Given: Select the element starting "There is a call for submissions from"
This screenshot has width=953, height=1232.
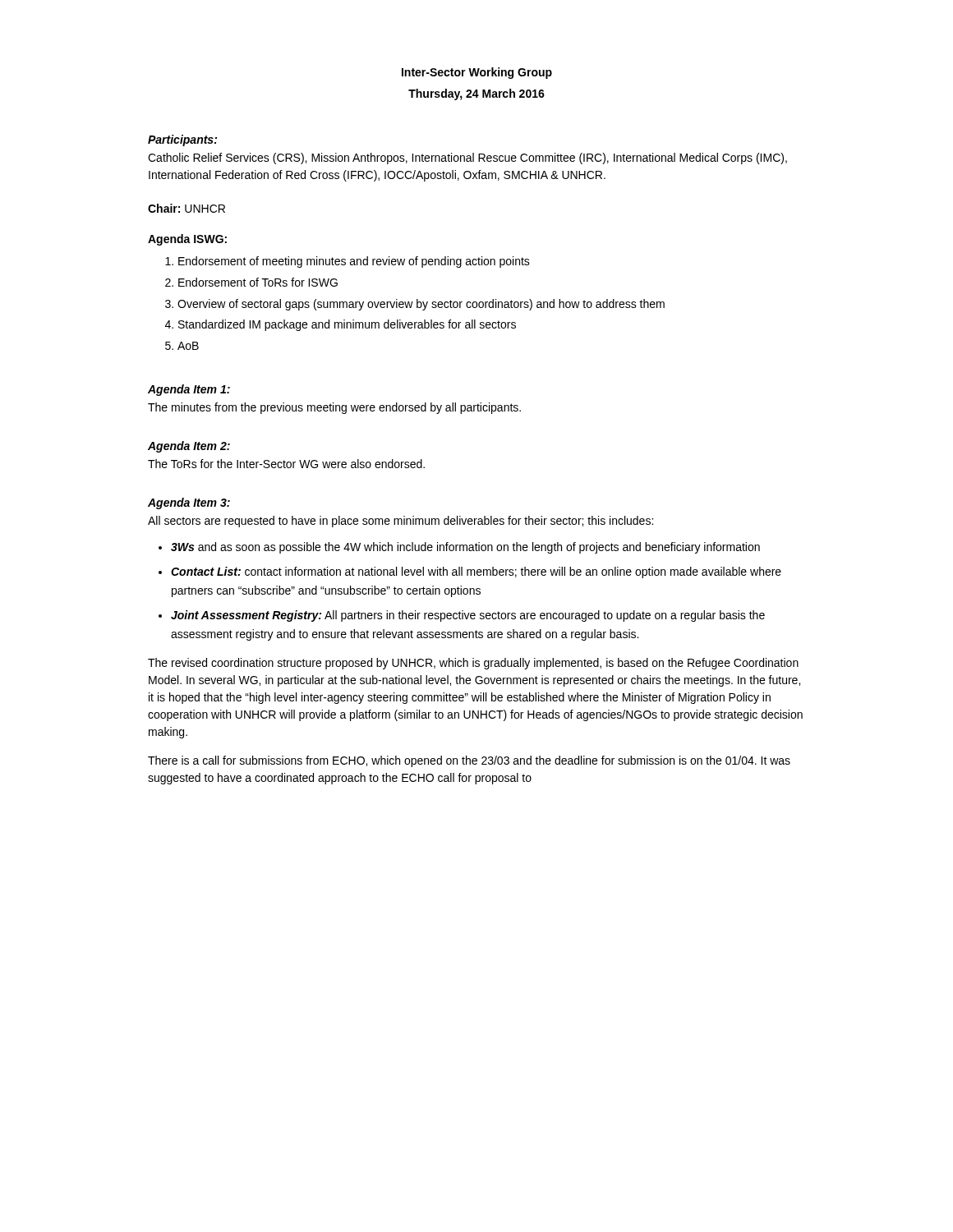Looking at the screenshot, I should tap(469, 769).
